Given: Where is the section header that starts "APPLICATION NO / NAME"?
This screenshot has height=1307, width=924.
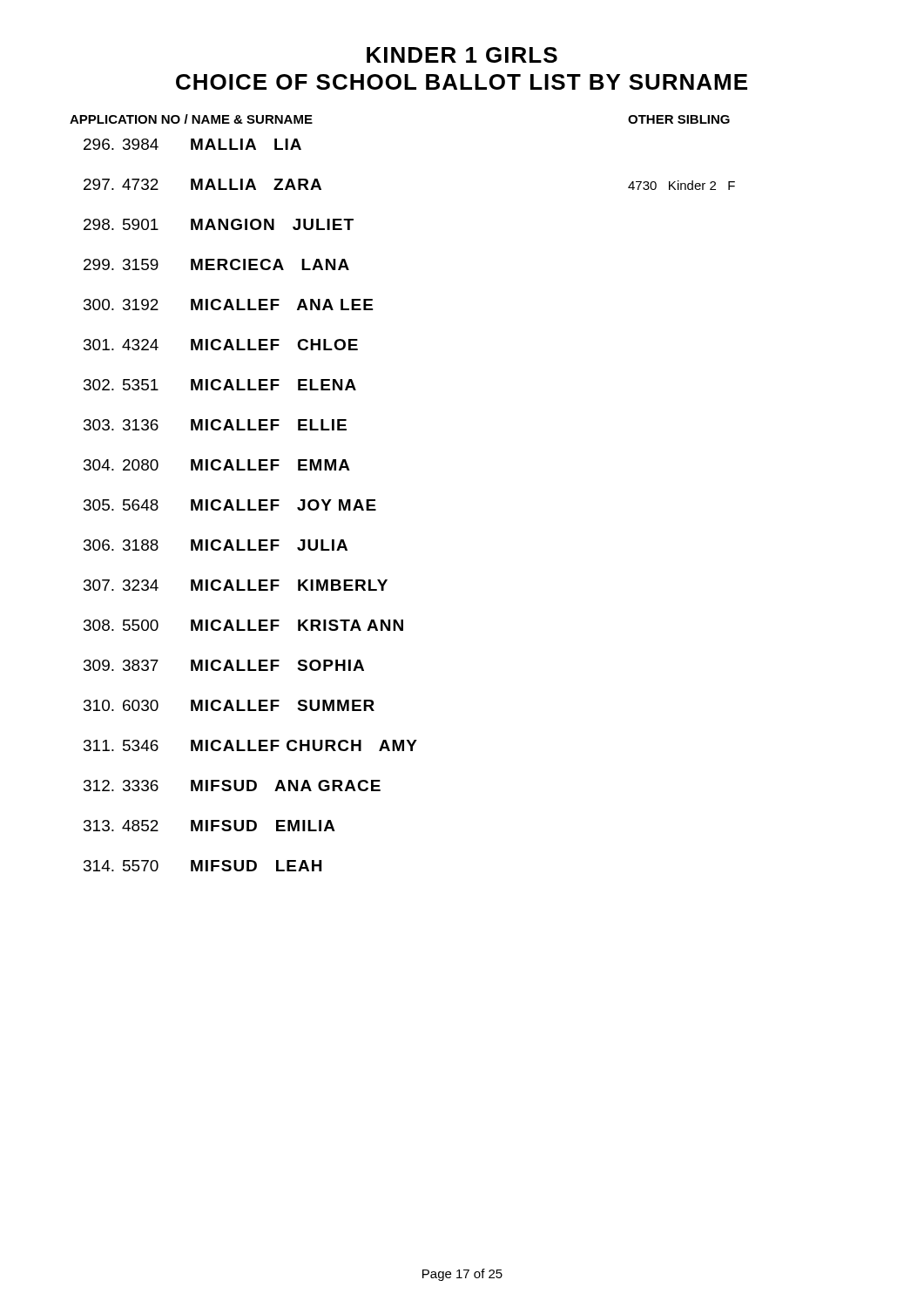Looking at the screenshot, I should pos(196,119).
